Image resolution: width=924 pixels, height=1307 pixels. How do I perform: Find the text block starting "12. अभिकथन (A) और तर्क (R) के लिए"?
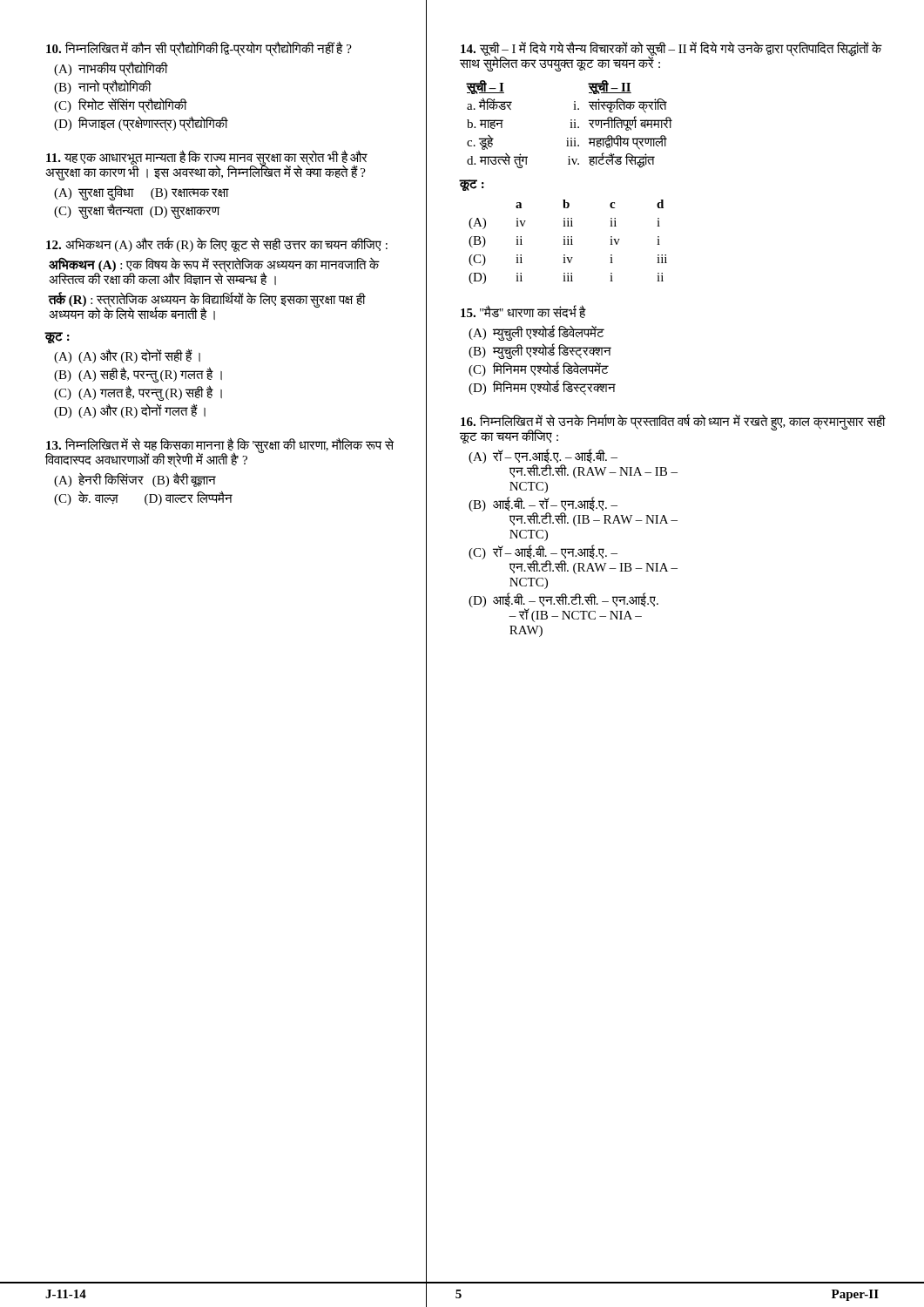pos(217,245)
